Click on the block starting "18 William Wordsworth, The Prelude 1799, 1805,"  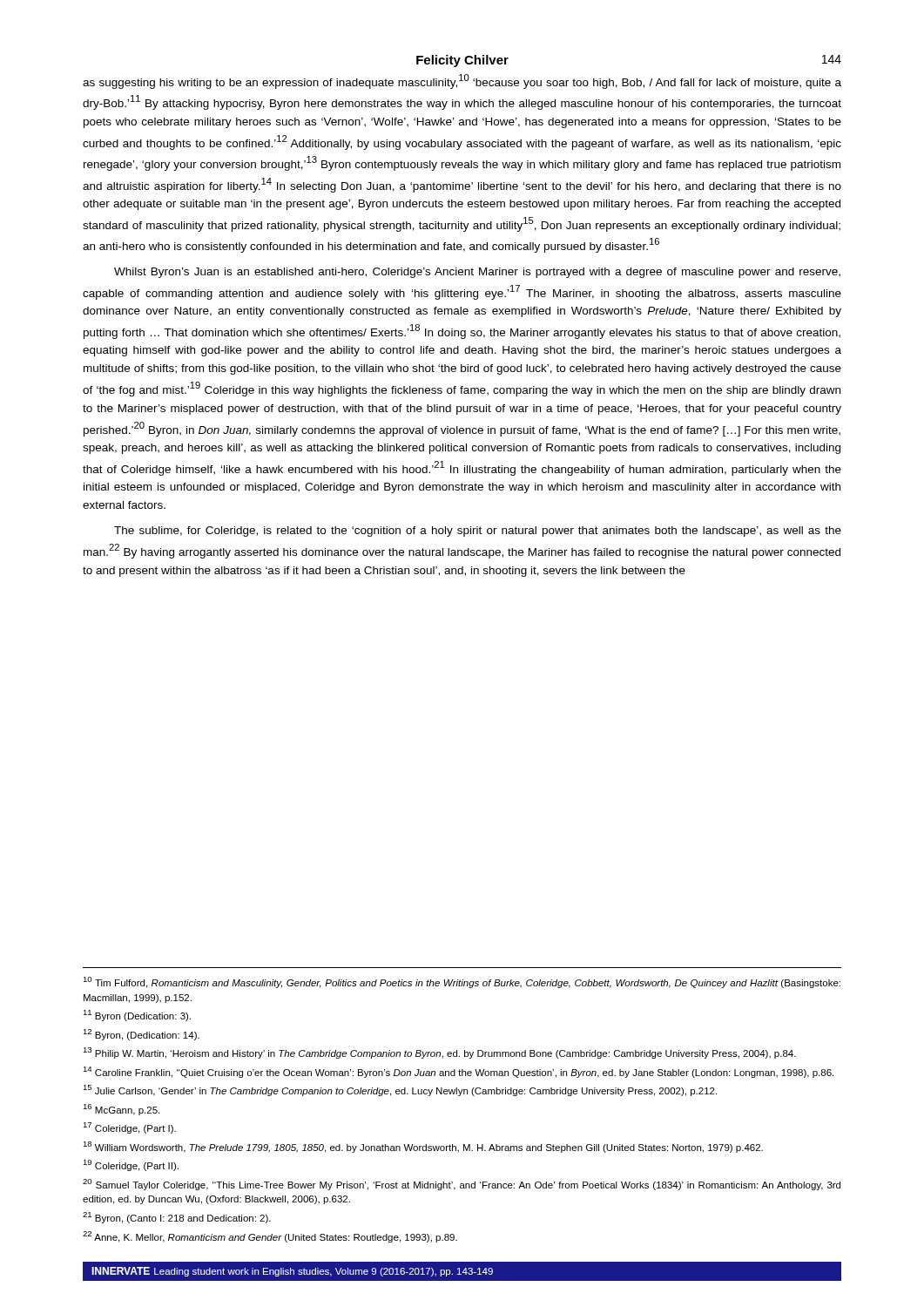423,1146
